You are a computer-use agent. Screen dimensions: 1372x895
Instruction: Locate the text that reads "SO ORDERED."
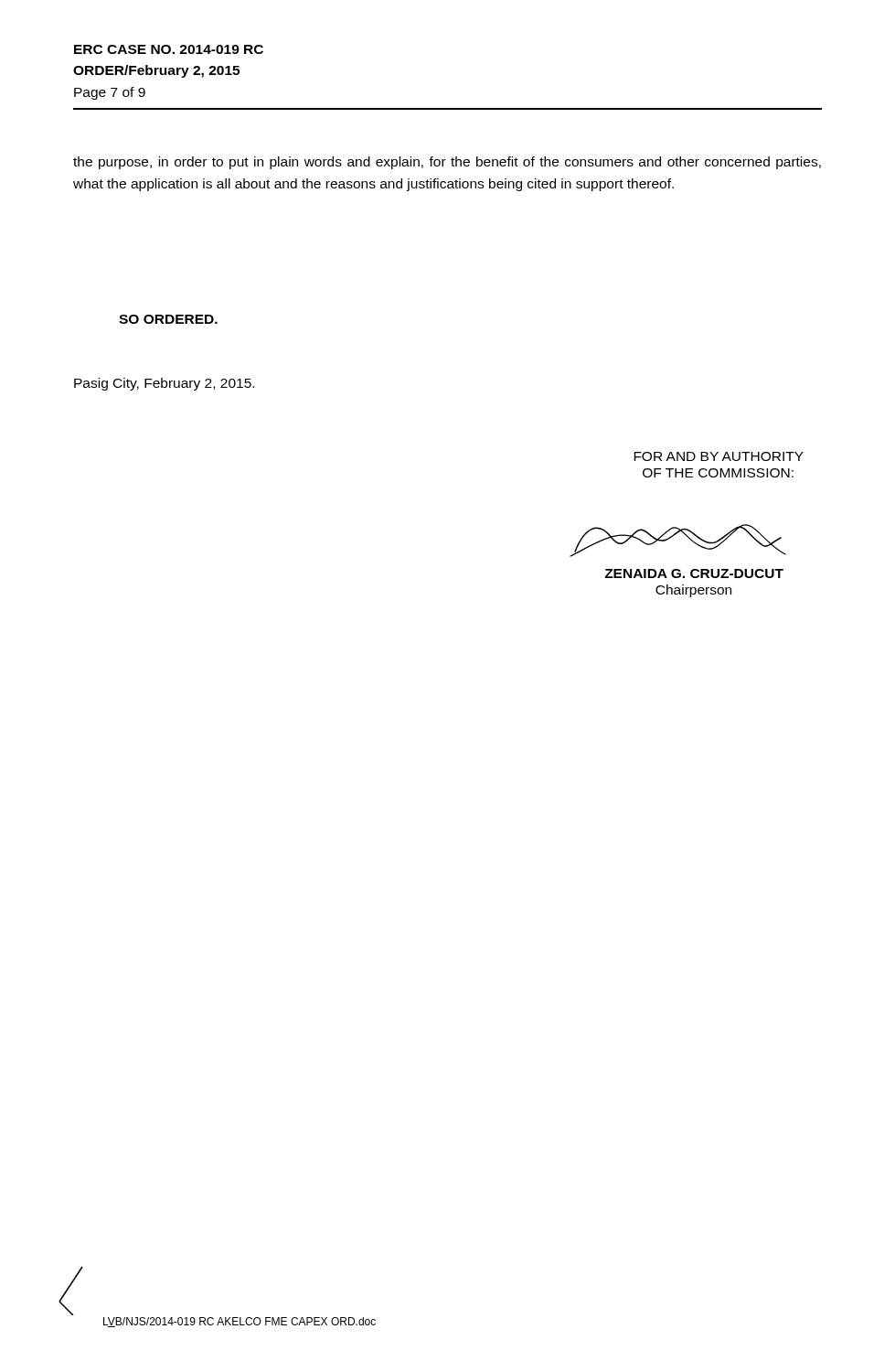(x=168, y=319)
